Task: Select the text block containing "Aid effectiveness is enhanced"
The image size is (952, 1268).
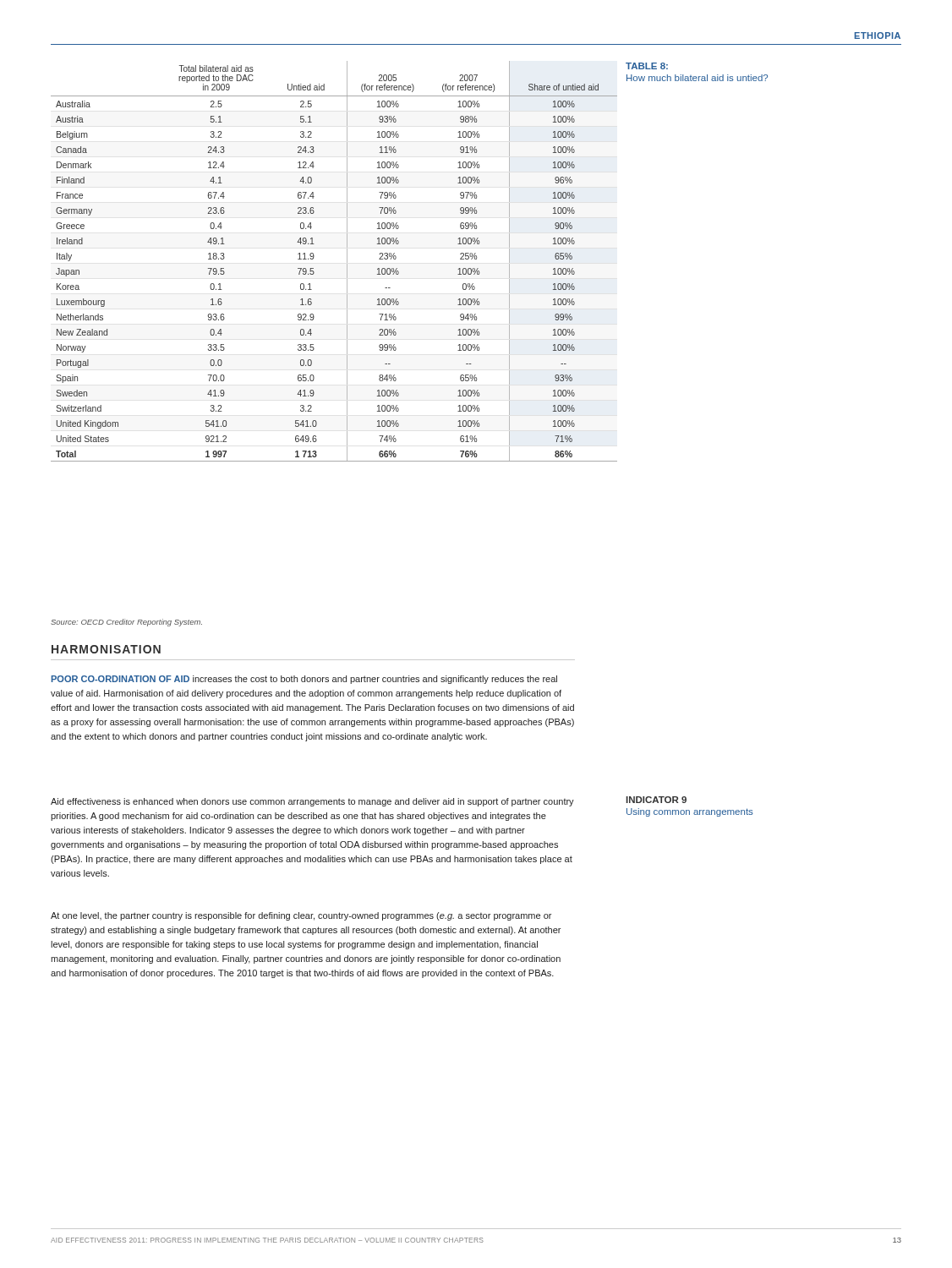Action: pyautogui.click(x=312, y=837)
